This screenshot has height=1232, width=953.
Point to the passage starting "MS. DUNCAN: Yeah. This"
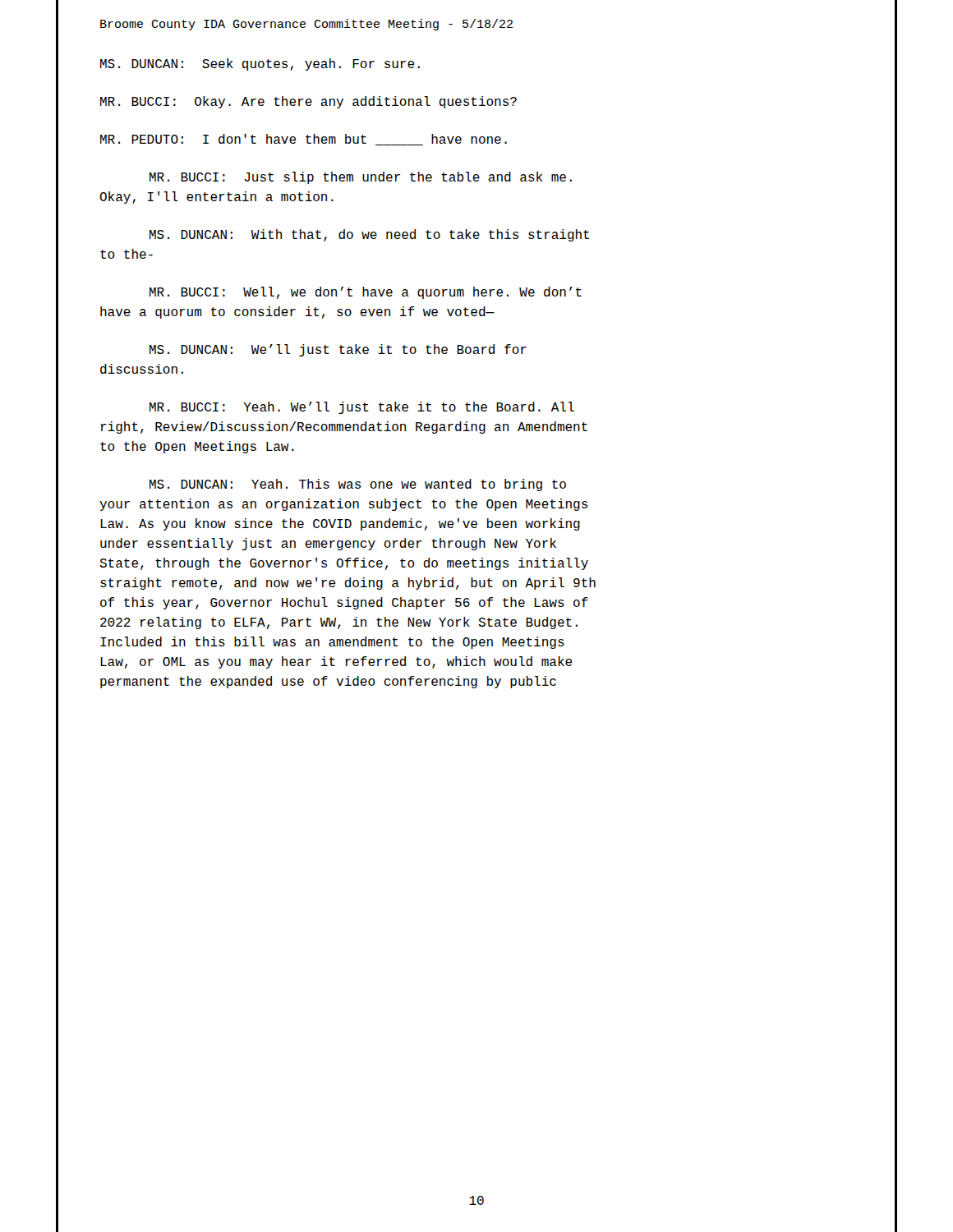pyautogui.click(x=476, y=584)
